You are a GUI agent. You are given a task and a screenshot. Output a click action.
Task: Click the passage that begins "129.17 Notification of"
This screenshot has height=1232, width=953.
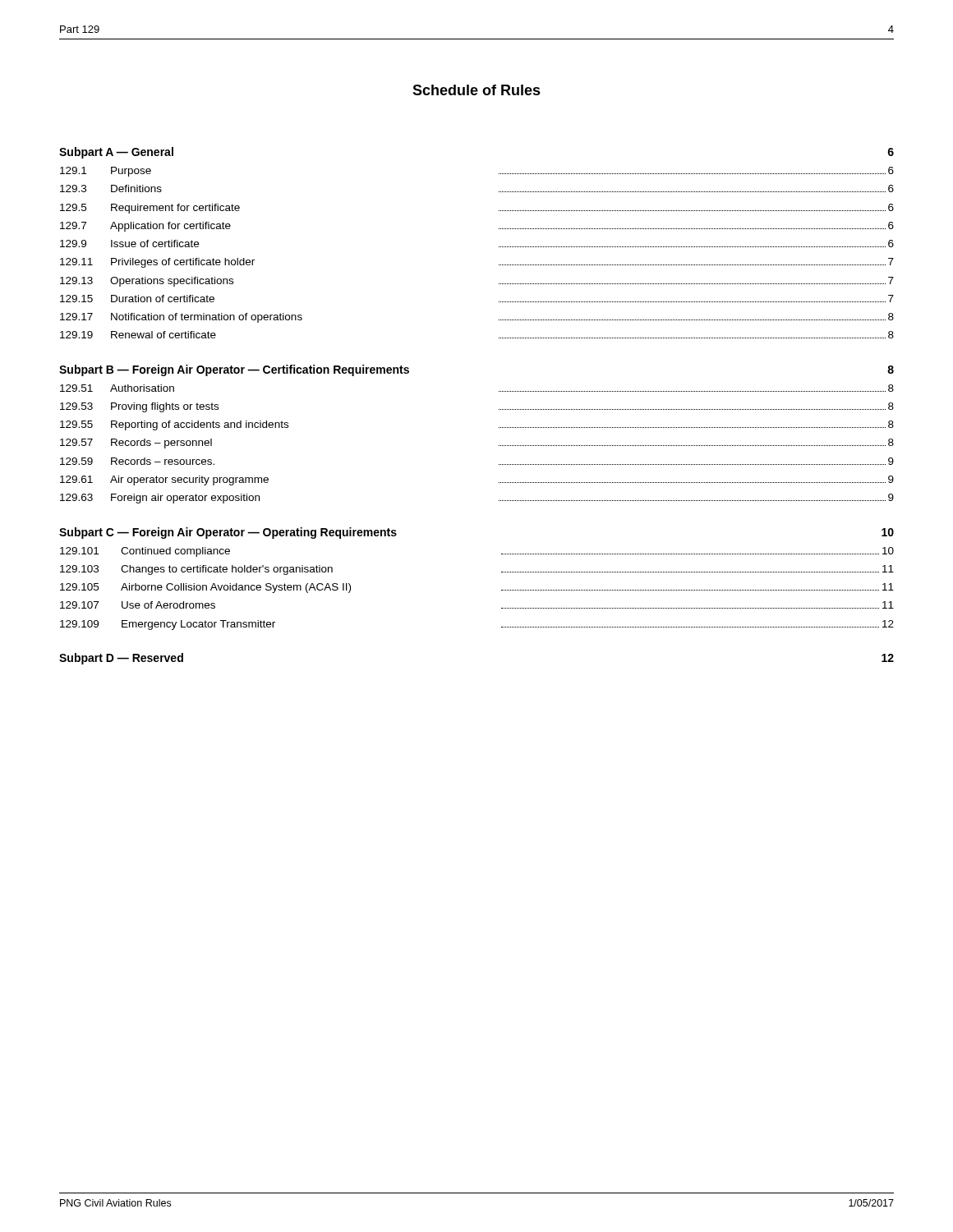[73, 317]
